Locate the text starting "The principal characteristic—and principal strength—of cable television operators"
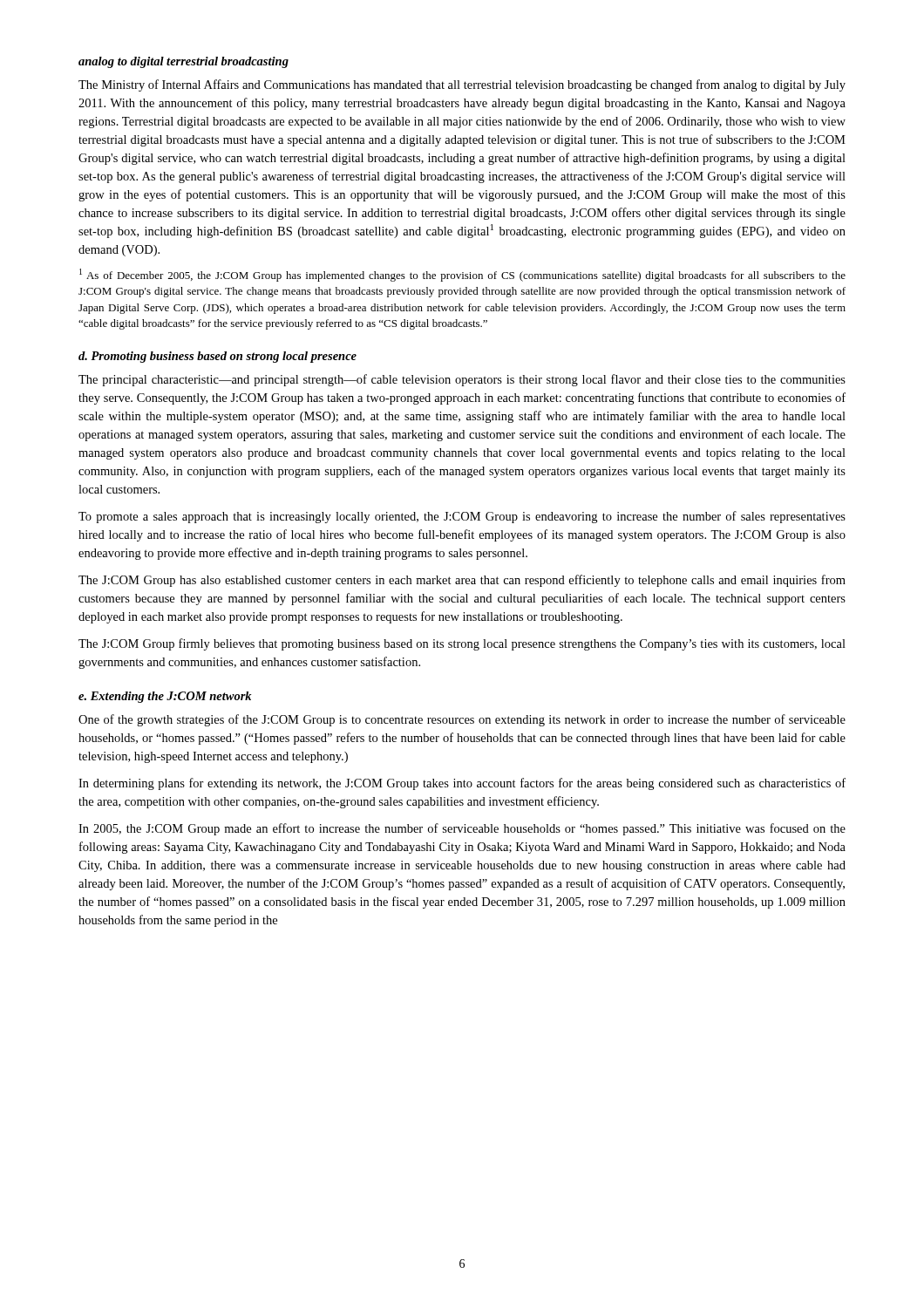The image size is (924, 1308). tap(462, 435)
